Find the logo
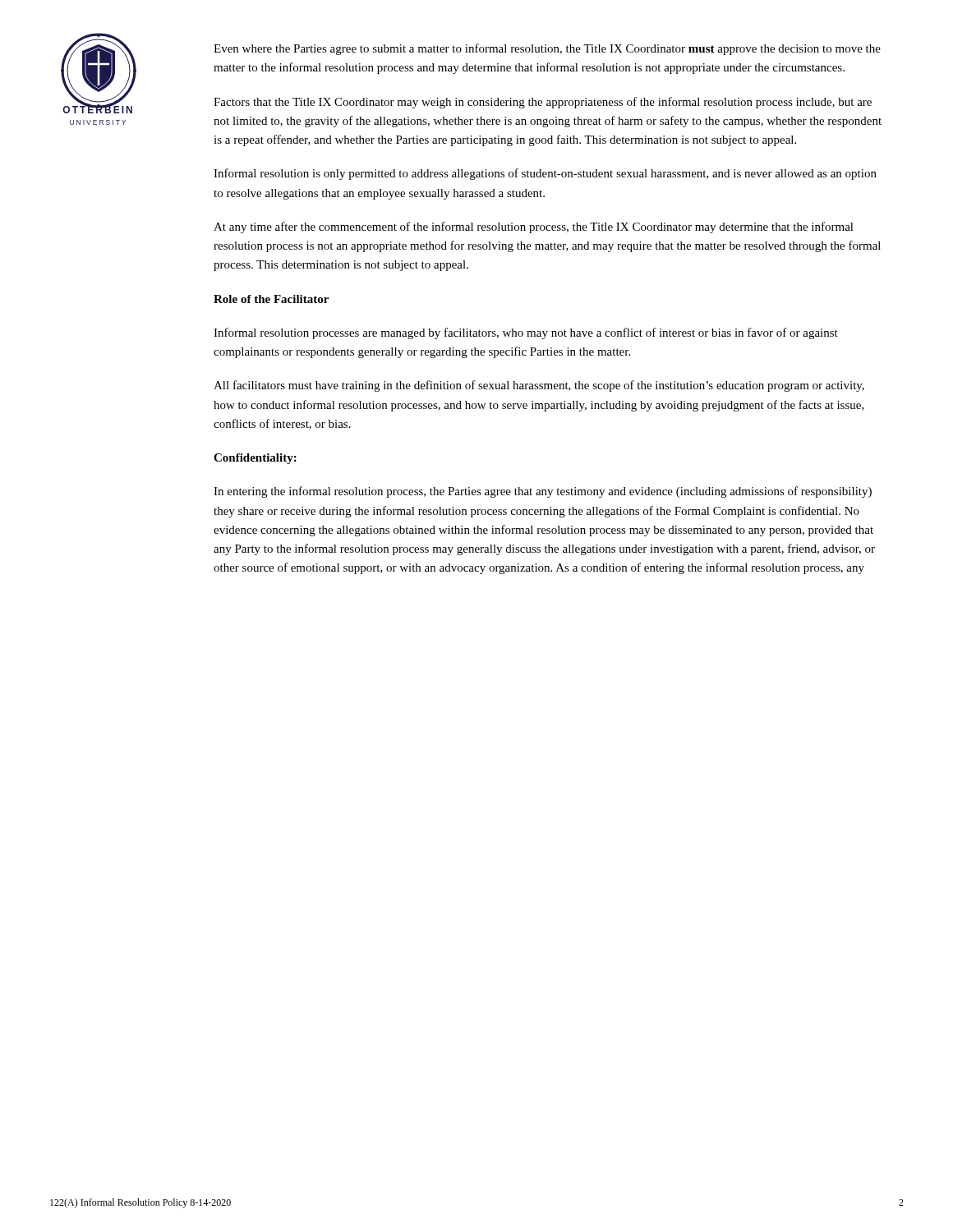953x1232 pixels. pos(103,79)
